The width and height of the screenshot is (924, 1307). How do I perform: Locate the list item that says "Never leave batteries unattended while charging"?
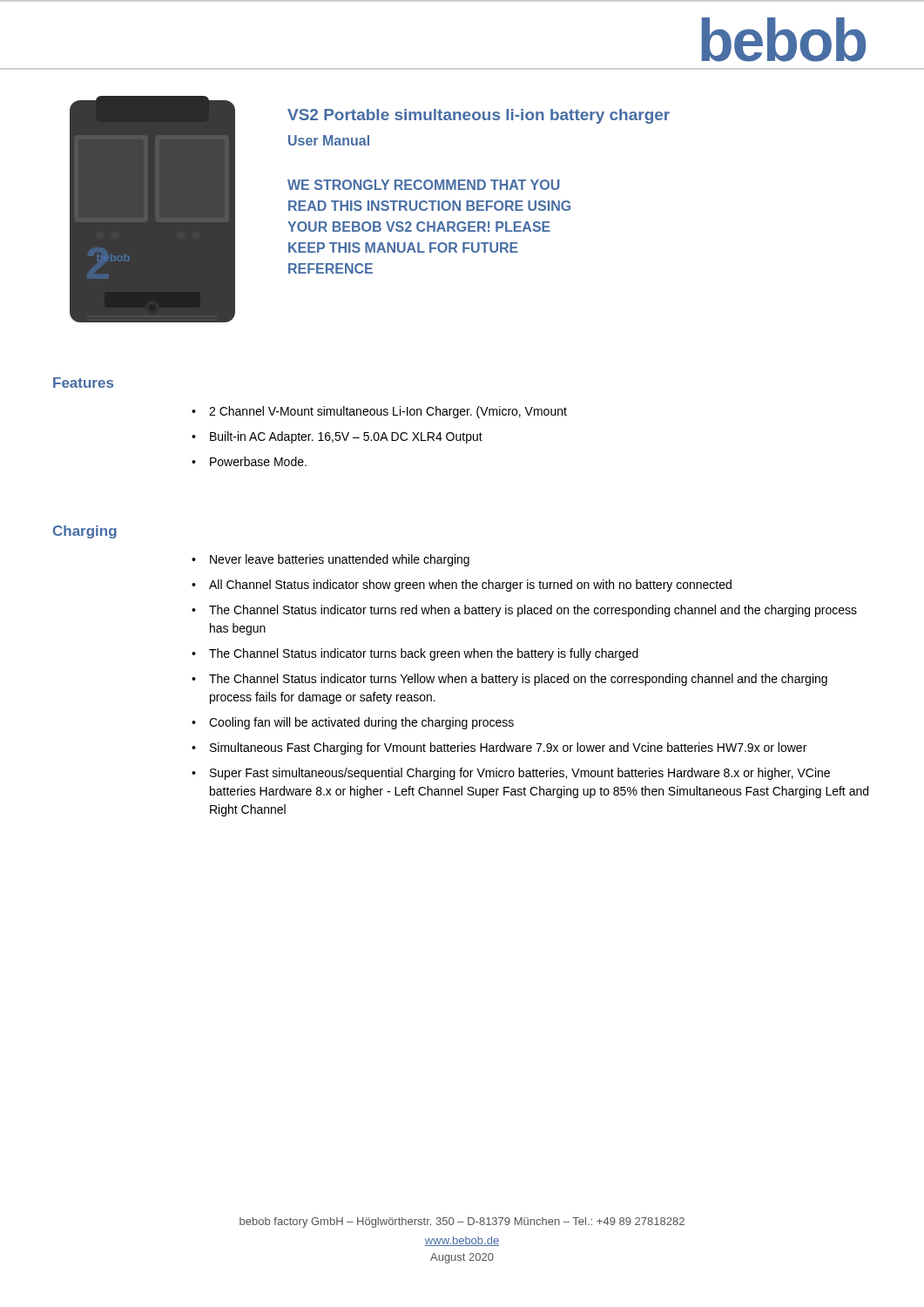click(339, 559)
